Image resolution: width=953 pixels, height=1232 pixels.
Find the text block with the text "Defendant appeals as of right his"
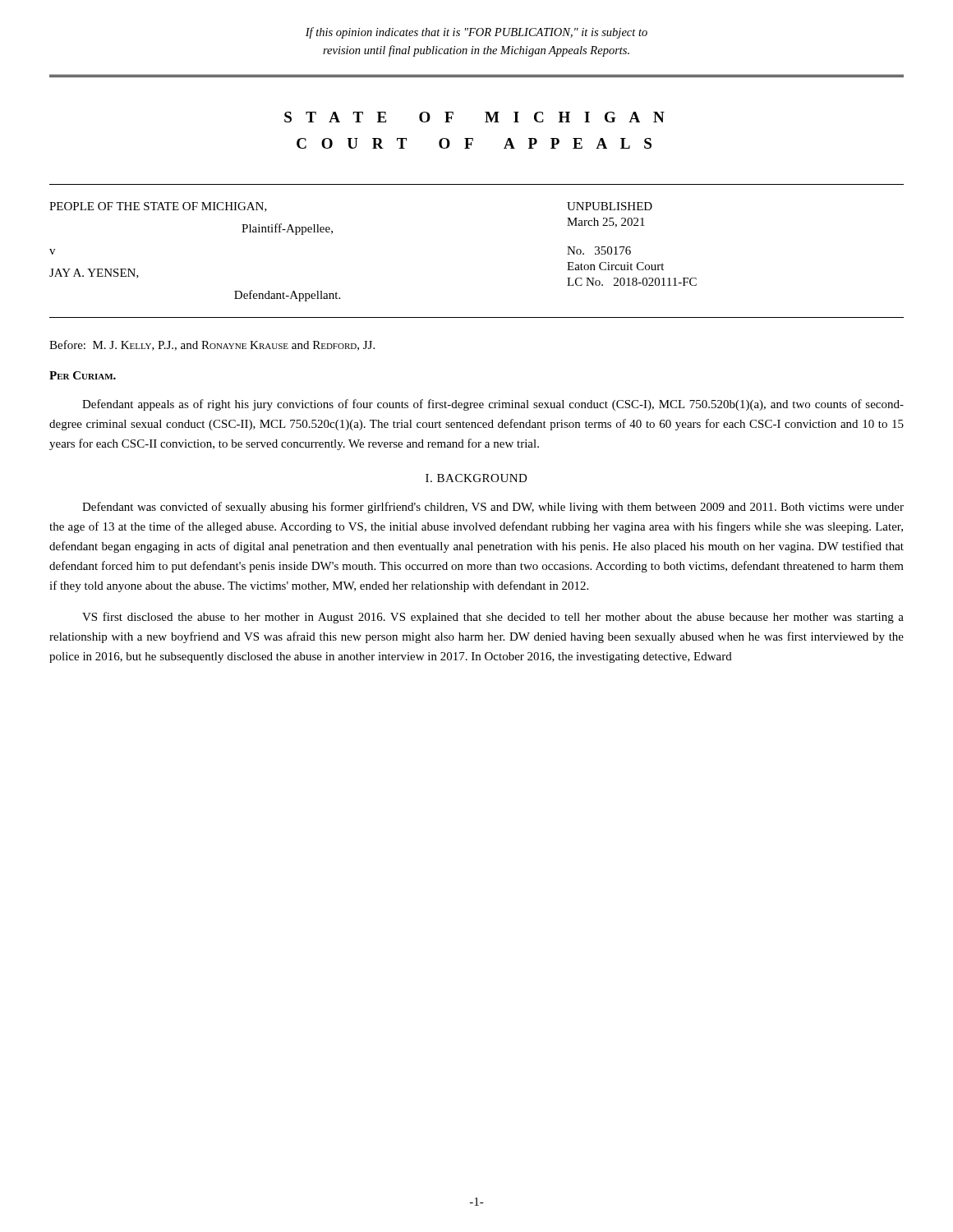(x=476, y=424)
